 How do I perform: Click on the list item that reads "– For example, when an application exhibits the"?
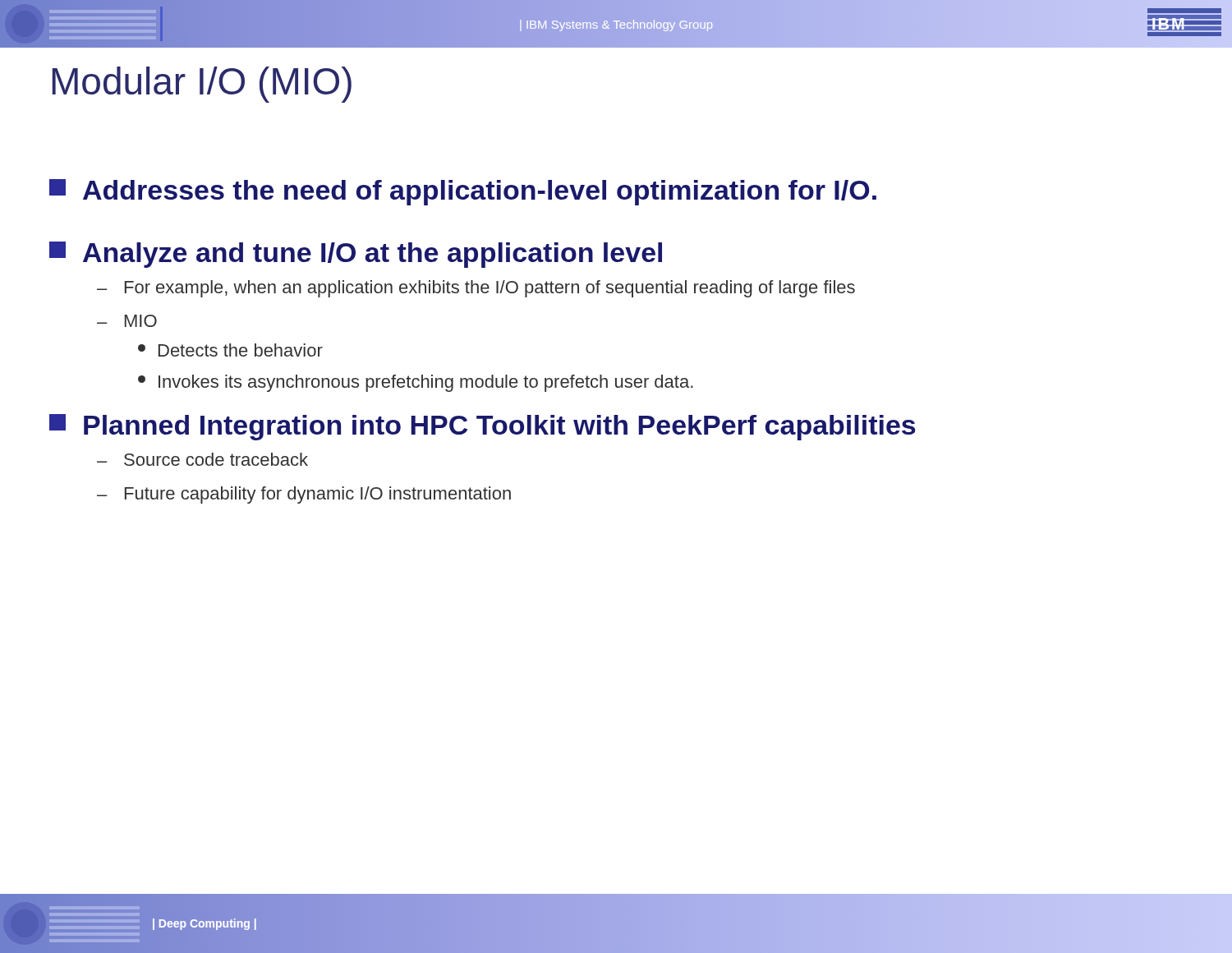(476, 288)
